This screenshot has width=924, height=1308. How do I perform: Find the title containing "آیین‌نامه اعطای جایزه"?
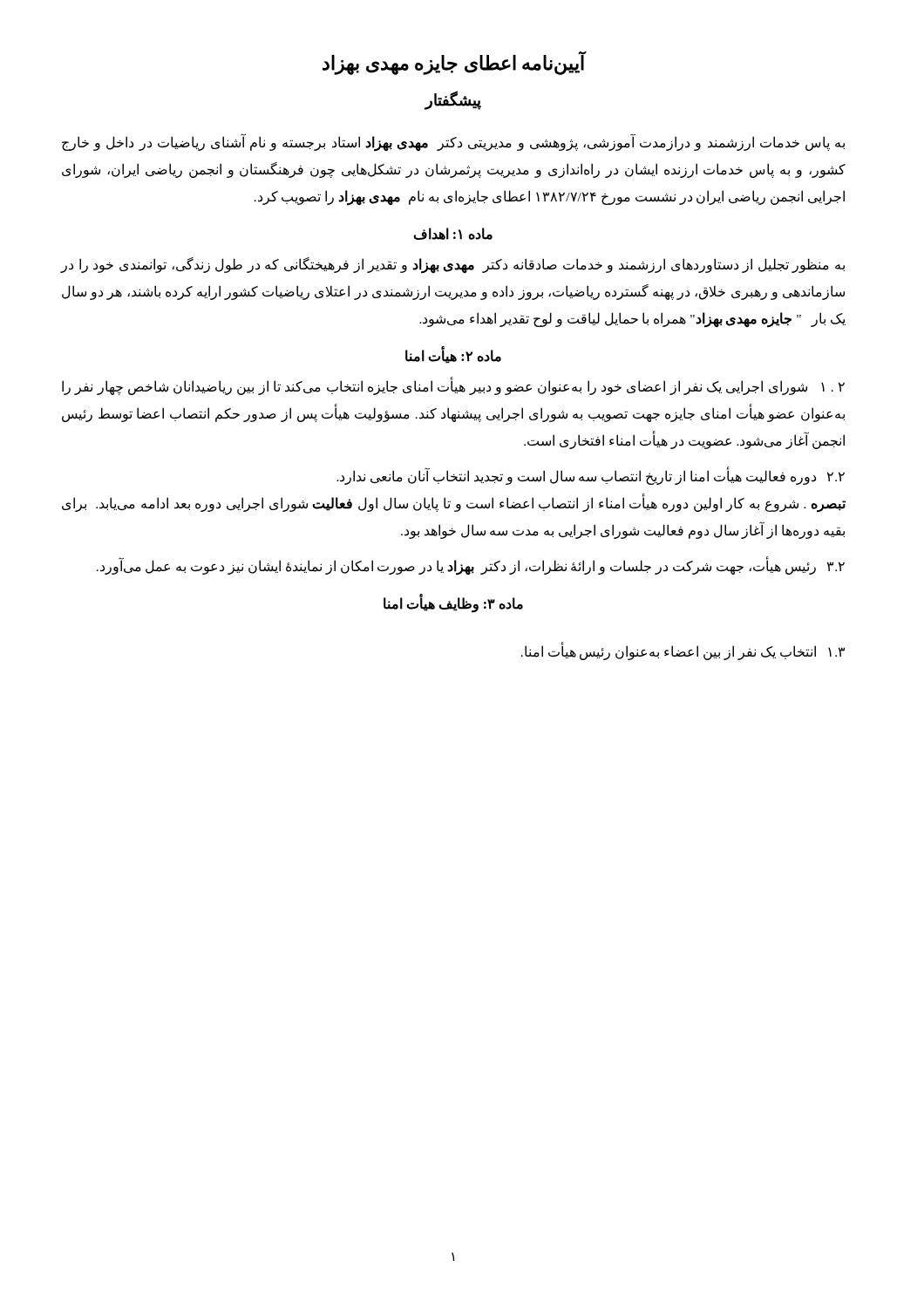(453, 63)
